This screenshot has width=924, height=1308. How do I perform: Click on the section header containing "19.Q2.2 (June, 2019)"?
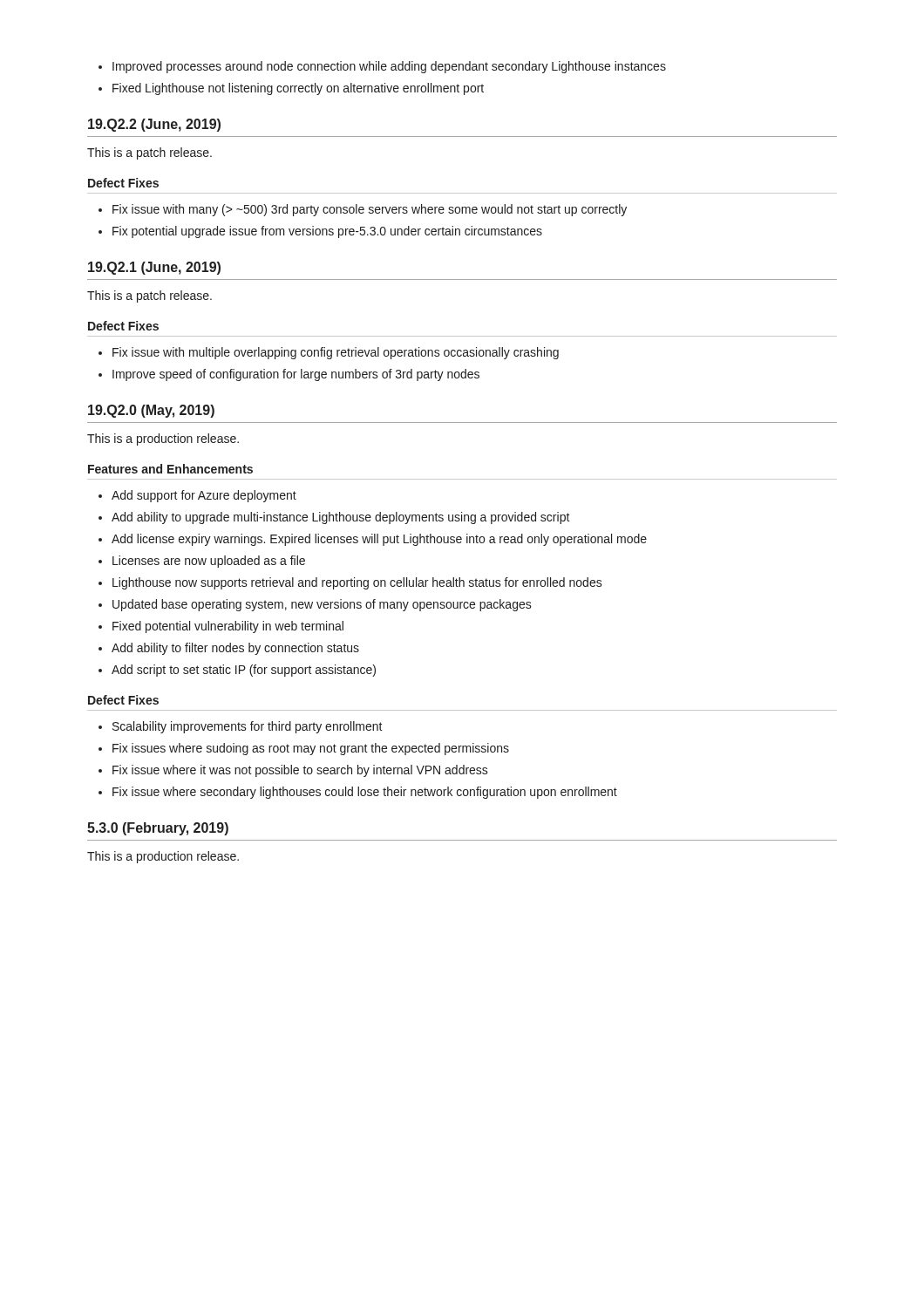click(154, 124)
